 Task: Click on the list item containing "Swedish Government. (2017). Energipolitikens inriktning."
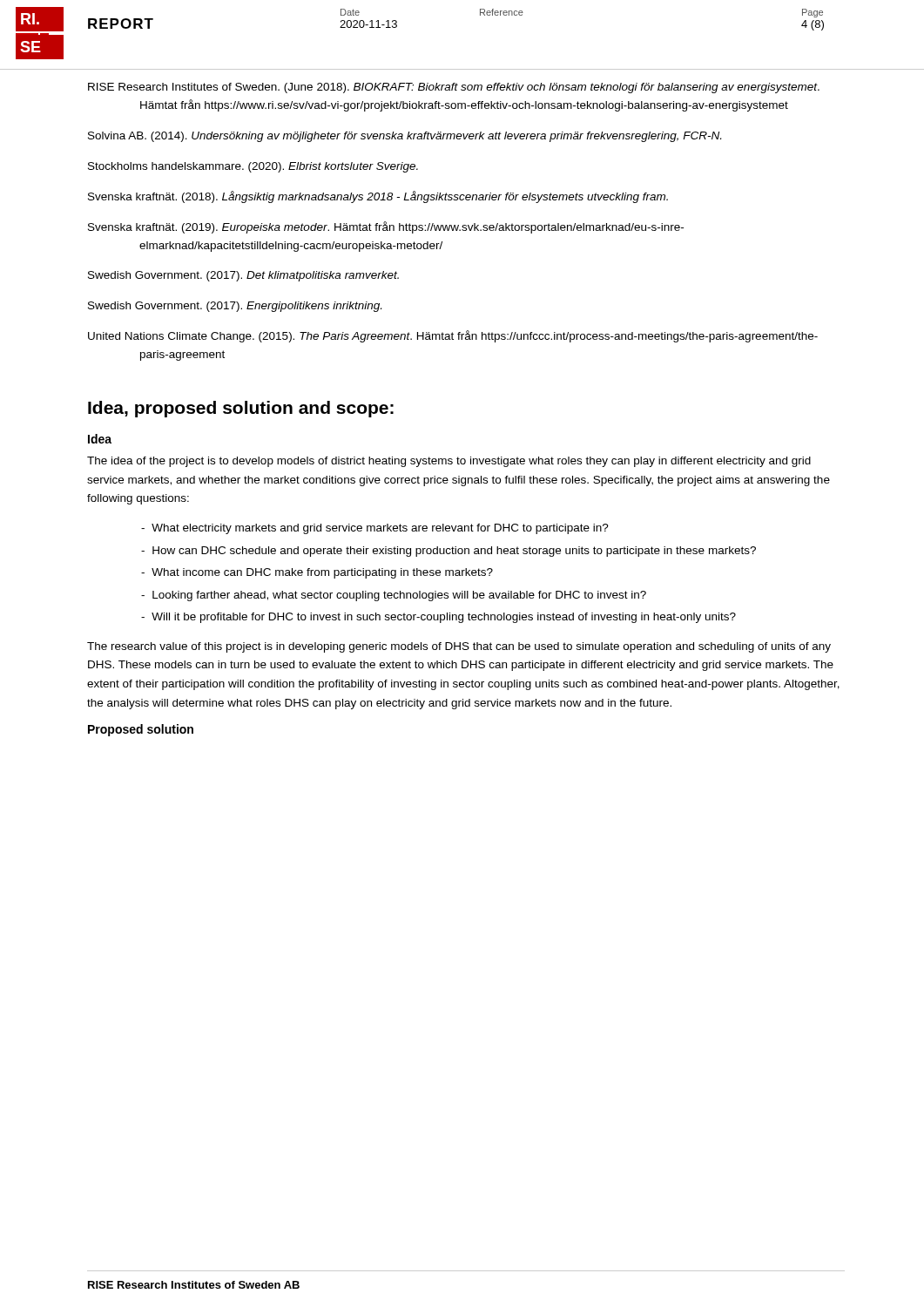point(235,306)
